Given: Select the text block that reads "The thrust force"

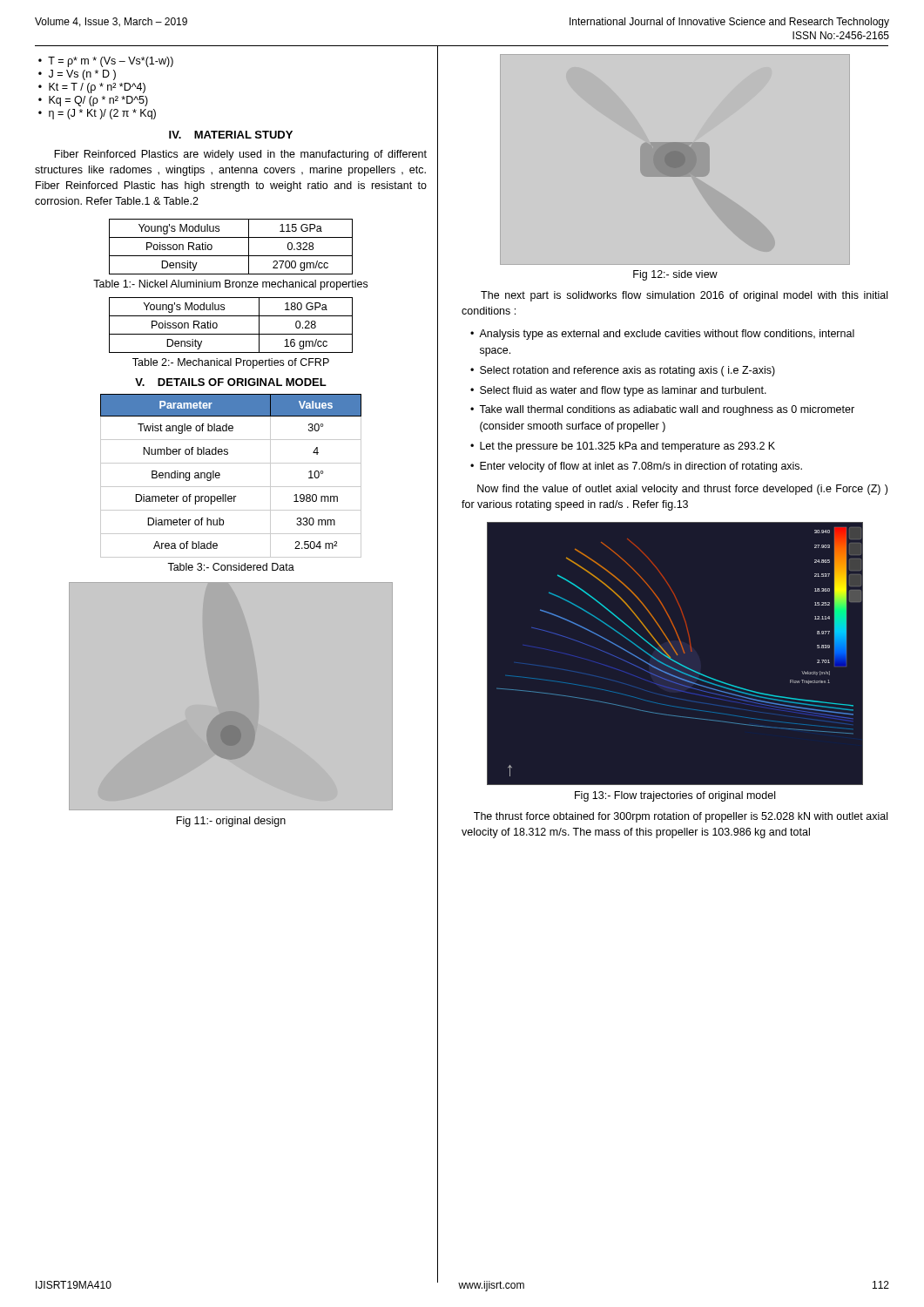Looking at the screenshot, I should coord(675,824).
